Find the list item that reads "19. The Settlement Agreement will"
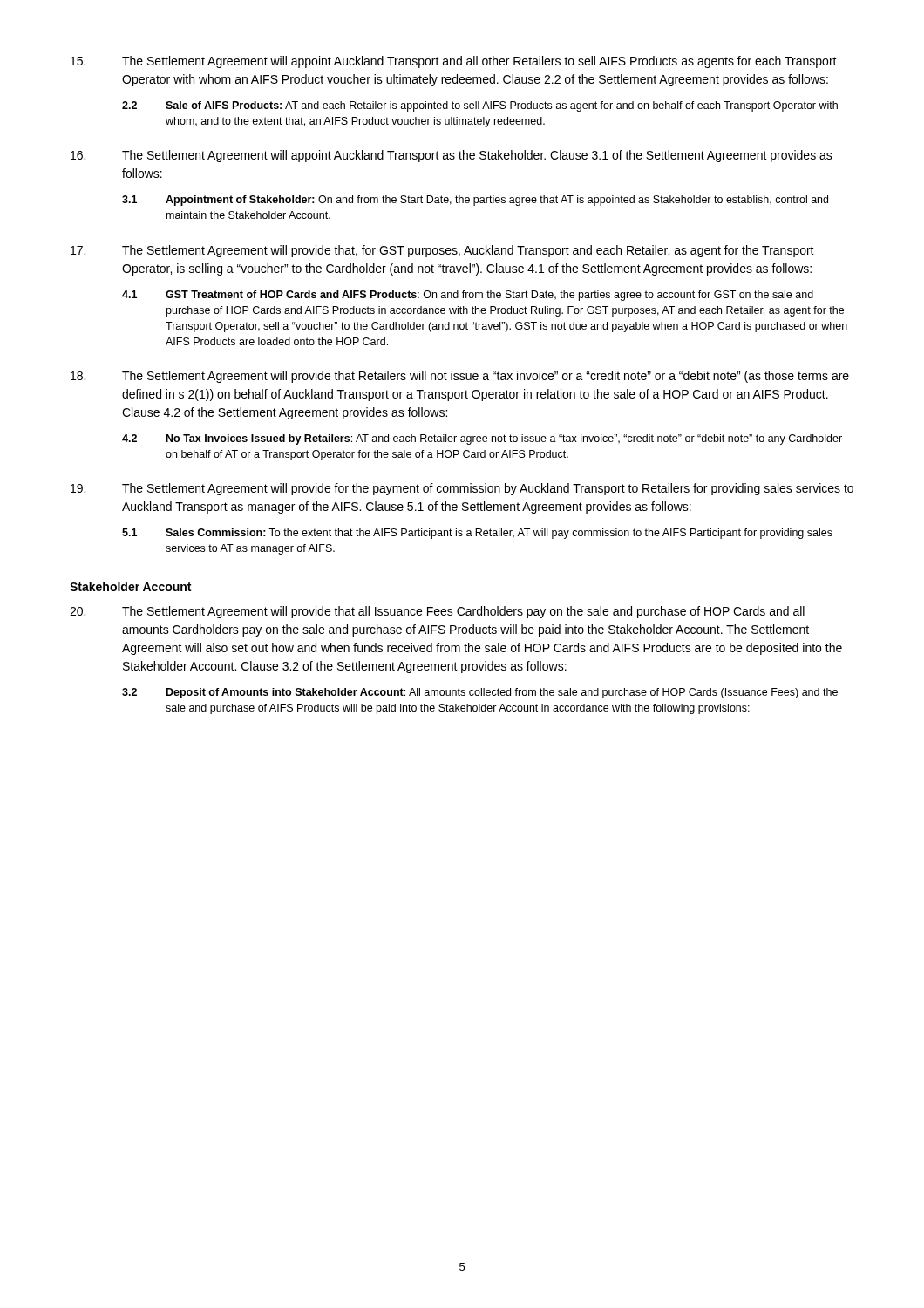 (462, 520)
